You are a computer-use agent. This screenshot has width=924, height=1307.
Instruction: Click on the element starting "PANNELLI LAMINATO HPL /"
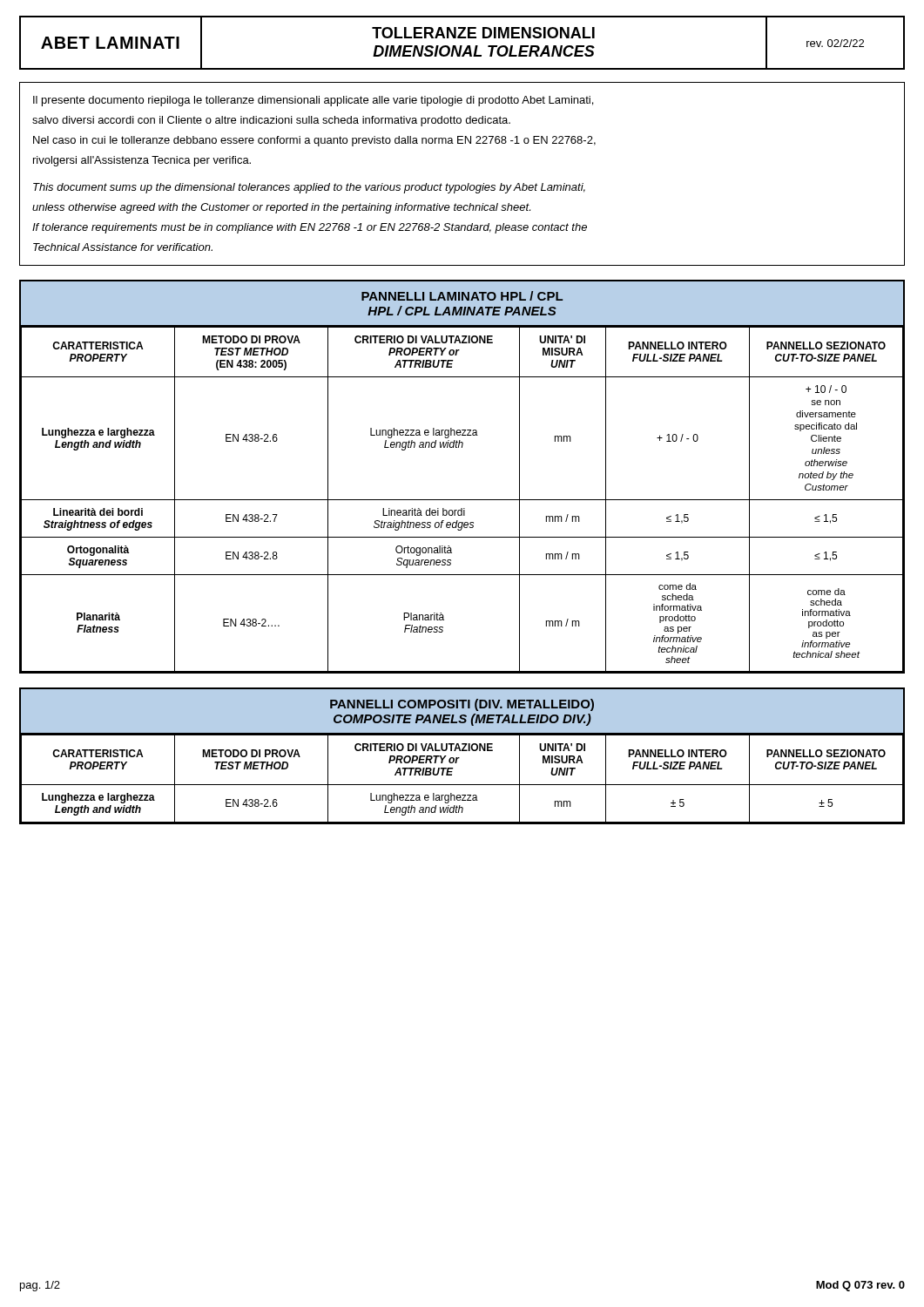[462, 303]
